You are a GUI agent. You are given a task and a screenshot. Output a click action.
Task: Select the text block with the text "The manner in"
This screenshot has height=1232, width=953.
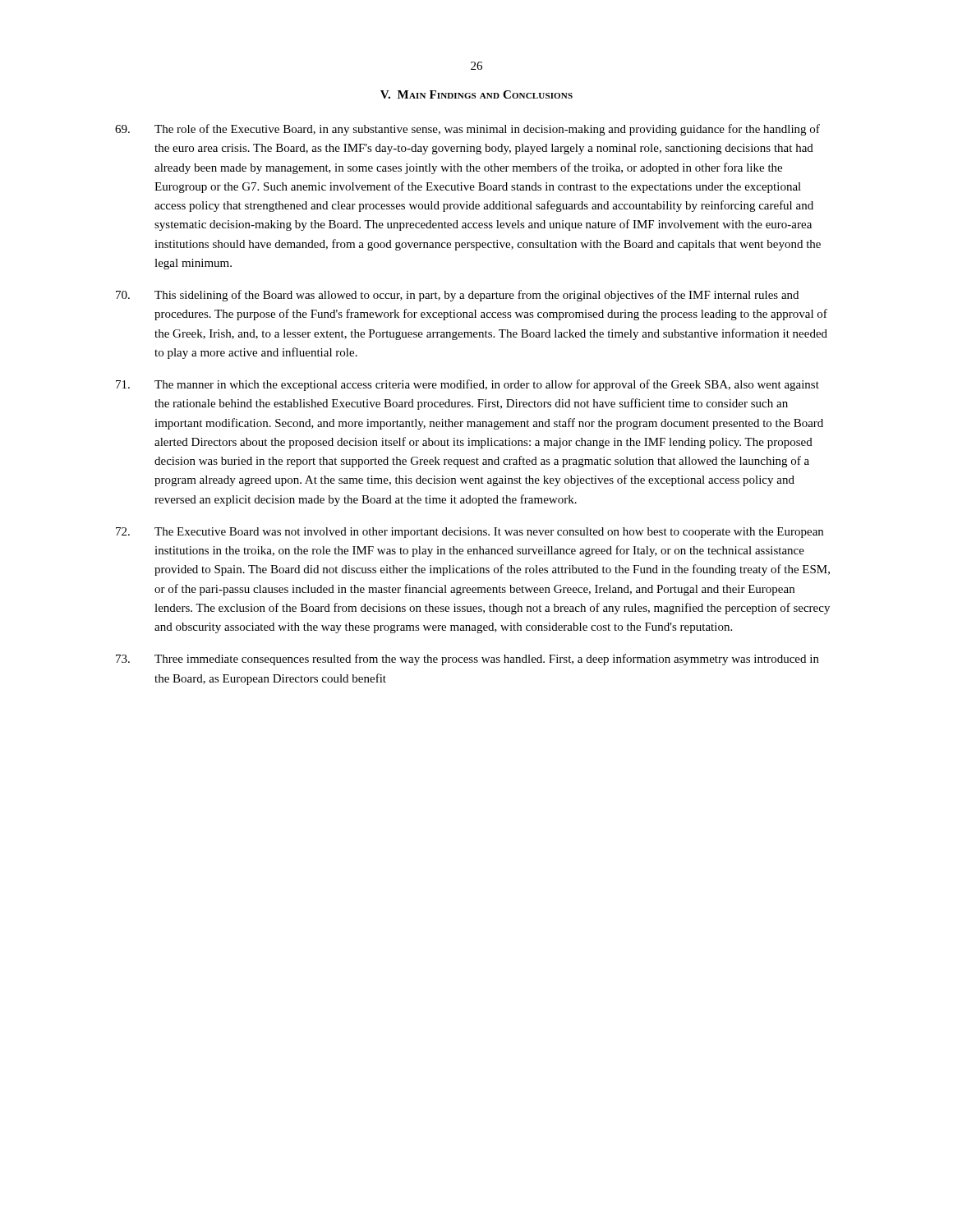[474, 442]
